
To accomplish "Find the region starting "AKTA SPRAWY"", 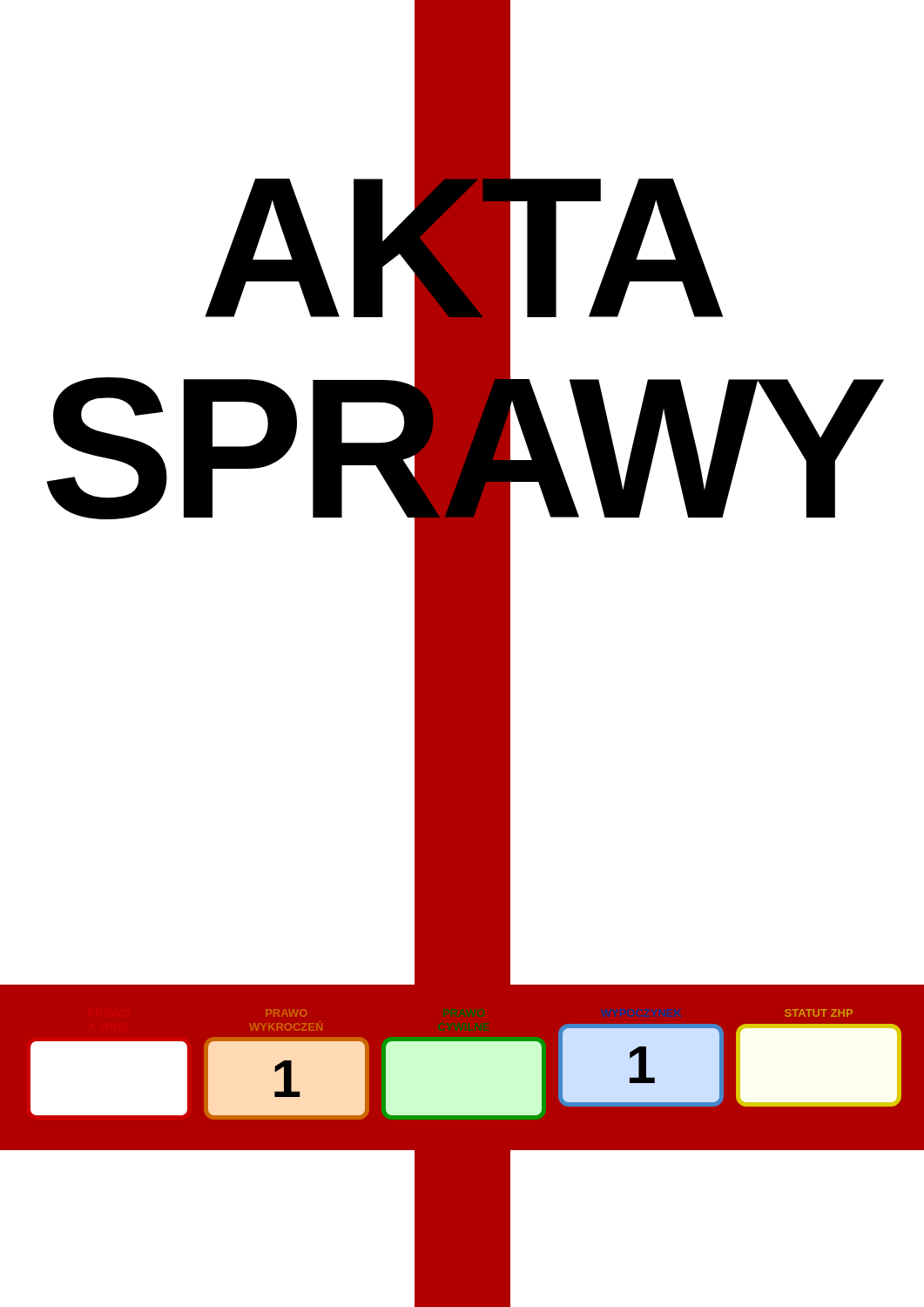I will click(x=462, y=349).
